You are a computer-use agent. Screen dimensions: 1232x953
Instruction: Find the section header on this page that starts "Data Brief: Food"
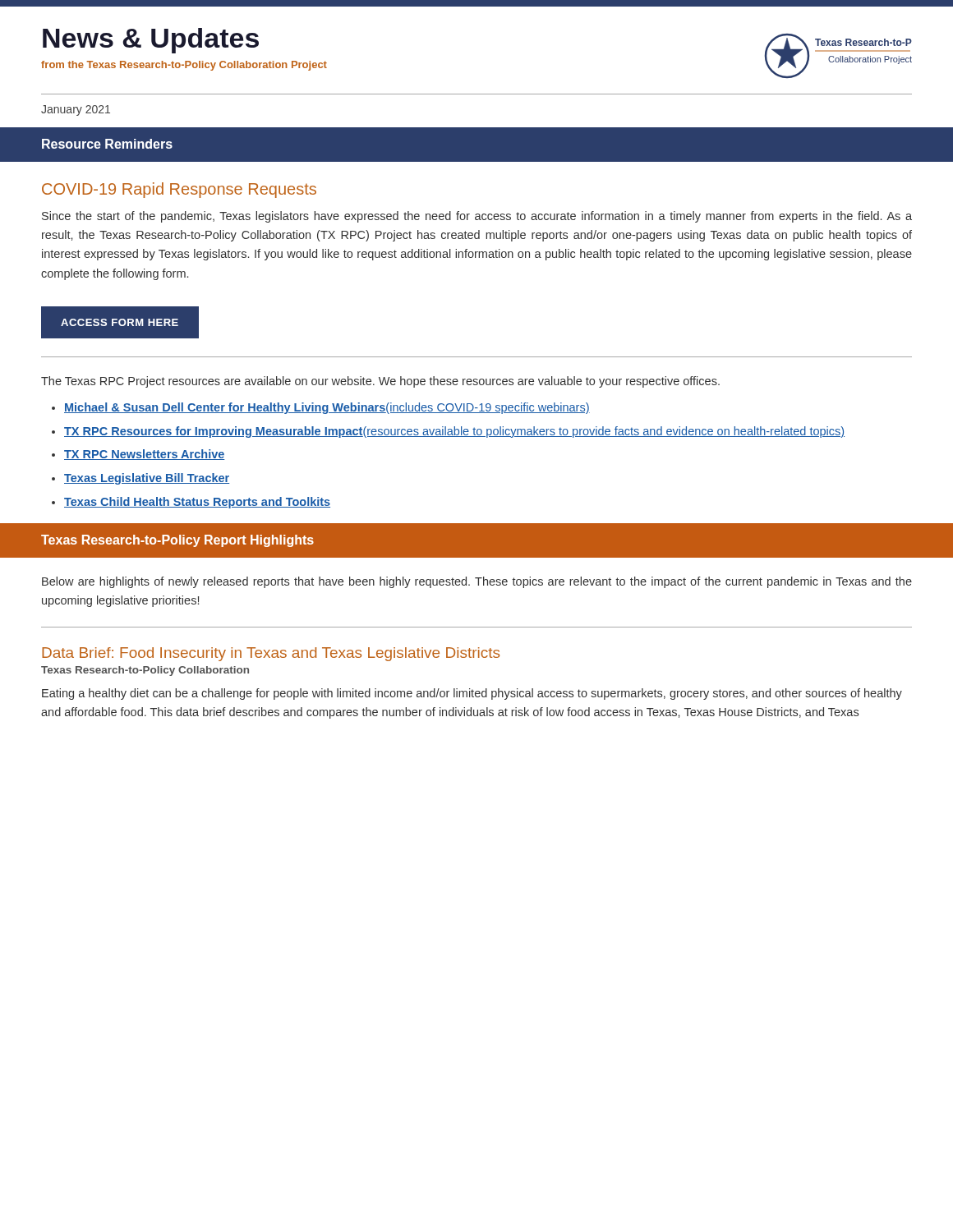tap(271, 653)
